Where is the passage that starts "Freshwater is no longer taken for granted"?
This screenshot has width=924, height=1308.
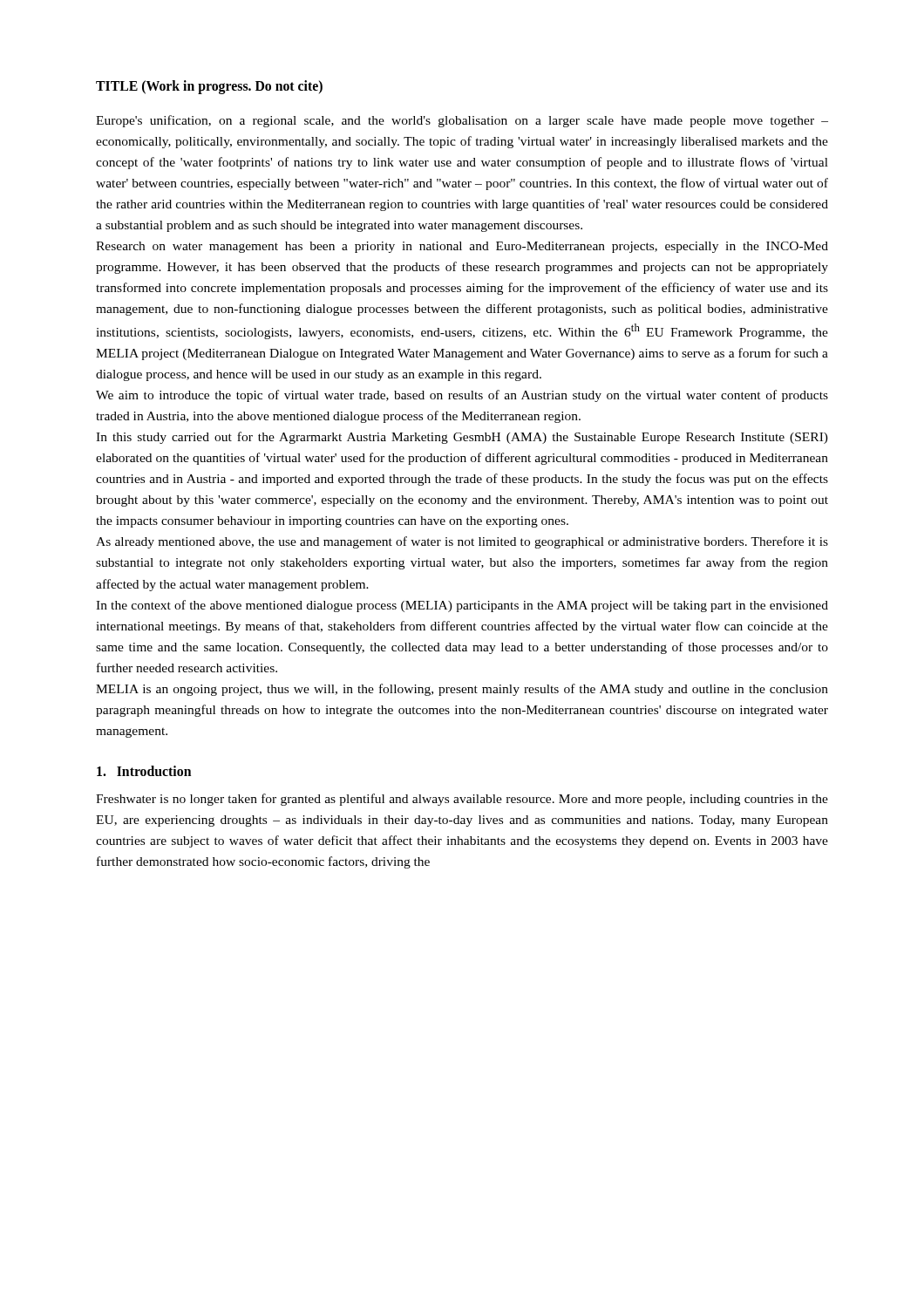pos(462,829)
